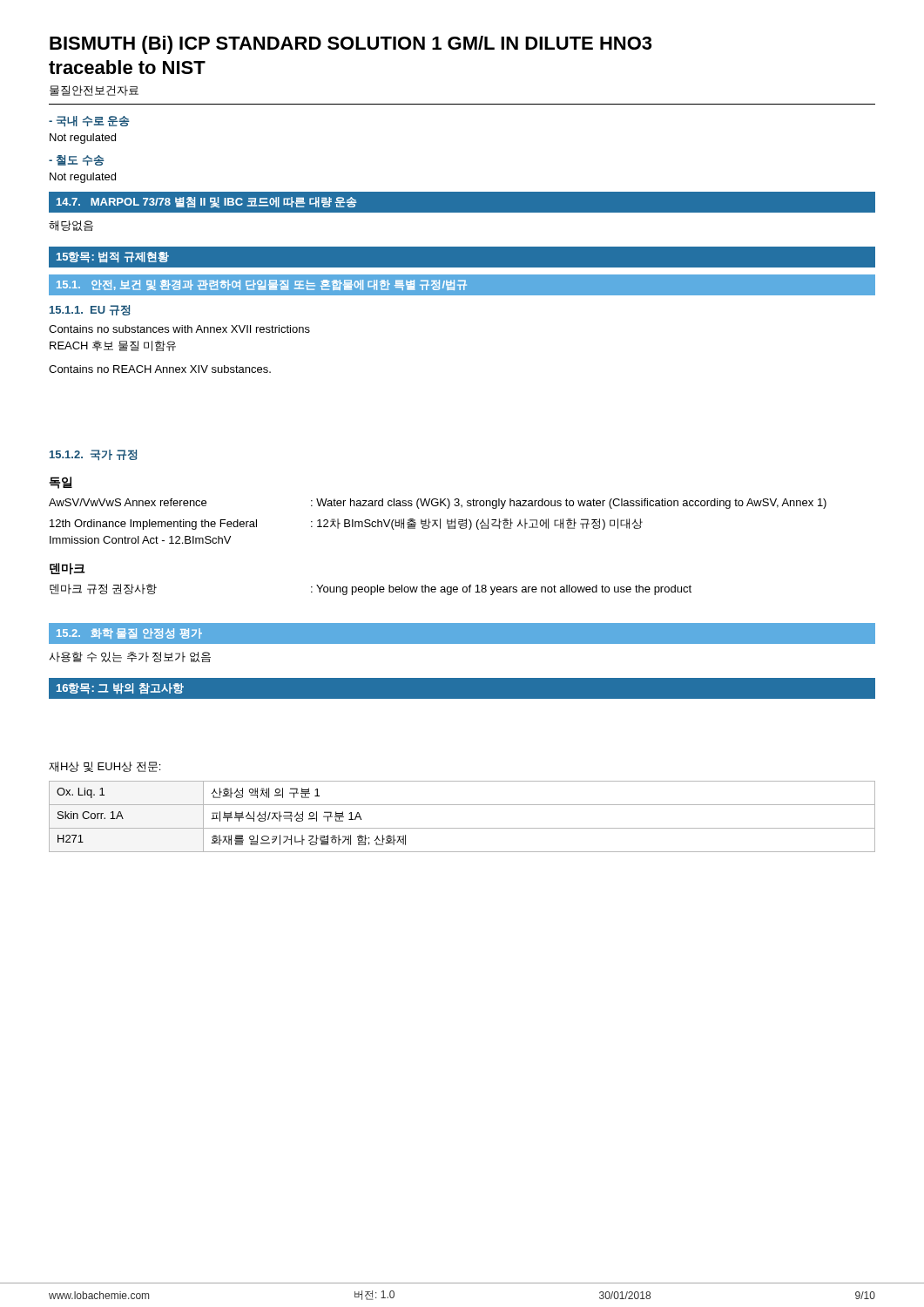This screenshot has width=924, height=1307.
Task: Click on the text block that says "사용할 수 있는 추가 정보가"
Action: (130, 657)
